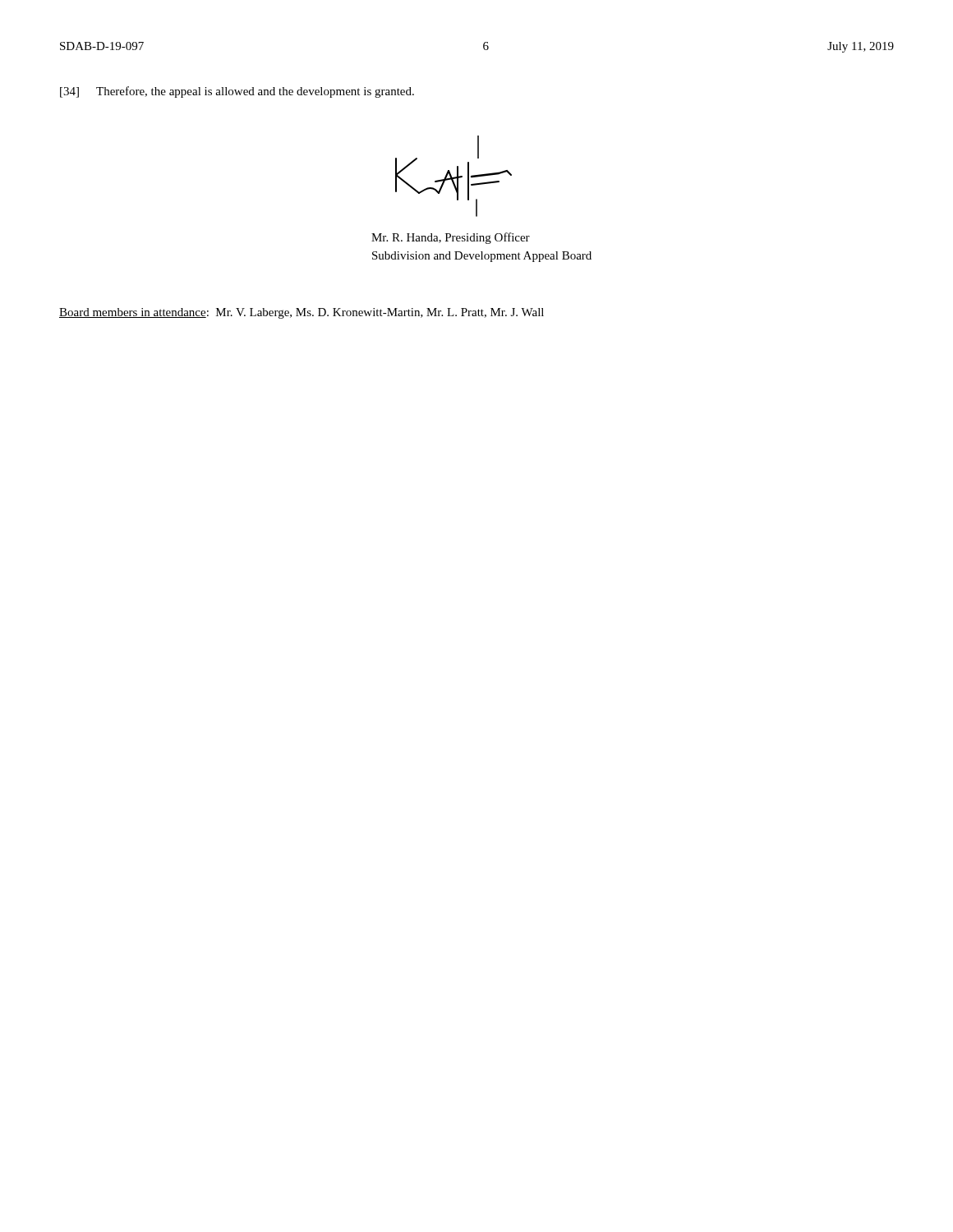The image size is (953, 1232).
Task: Click the passage that begins "Board members in attendance:"
Action: point(302,312)
